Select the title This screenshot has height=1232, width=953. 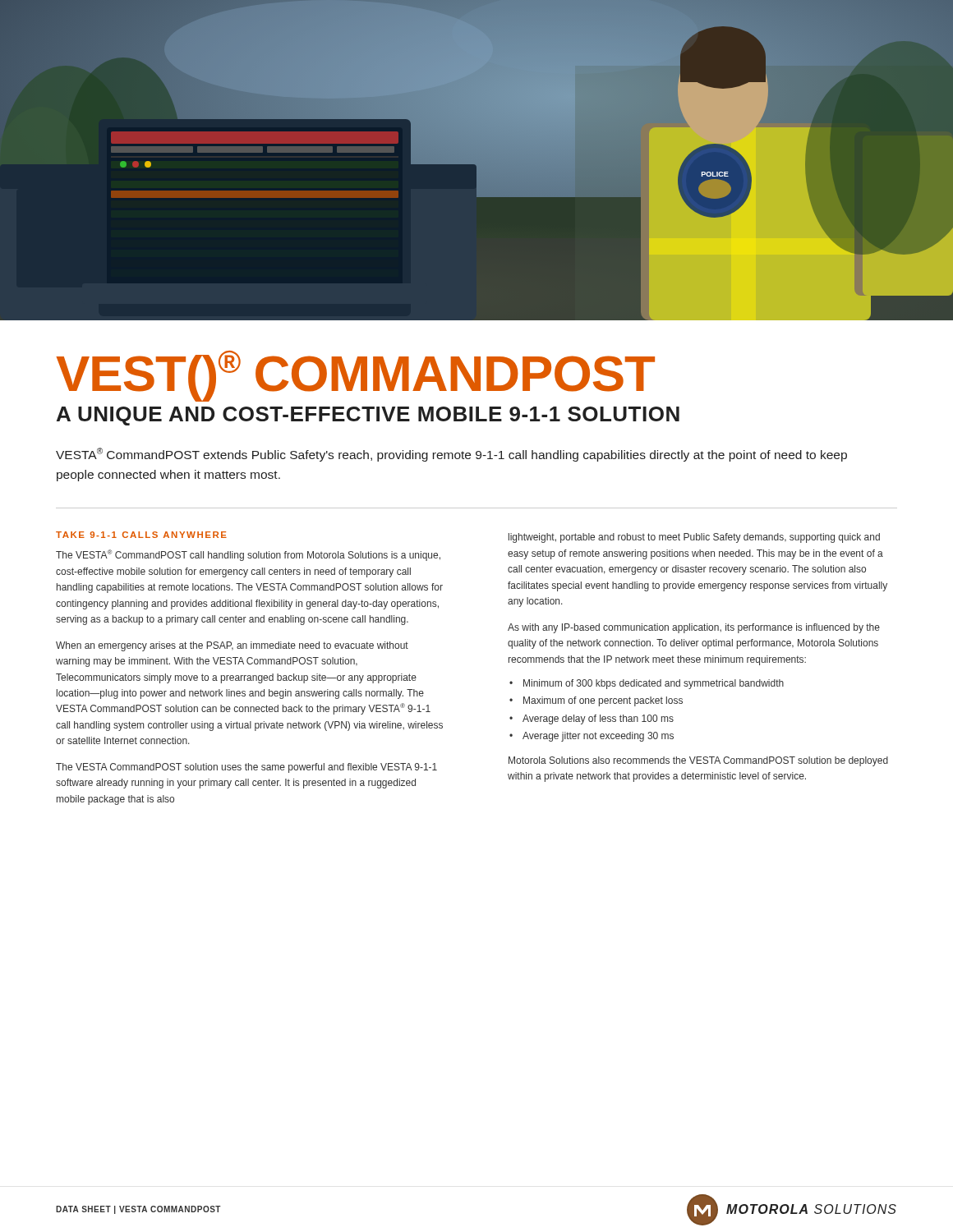[355, 373]
